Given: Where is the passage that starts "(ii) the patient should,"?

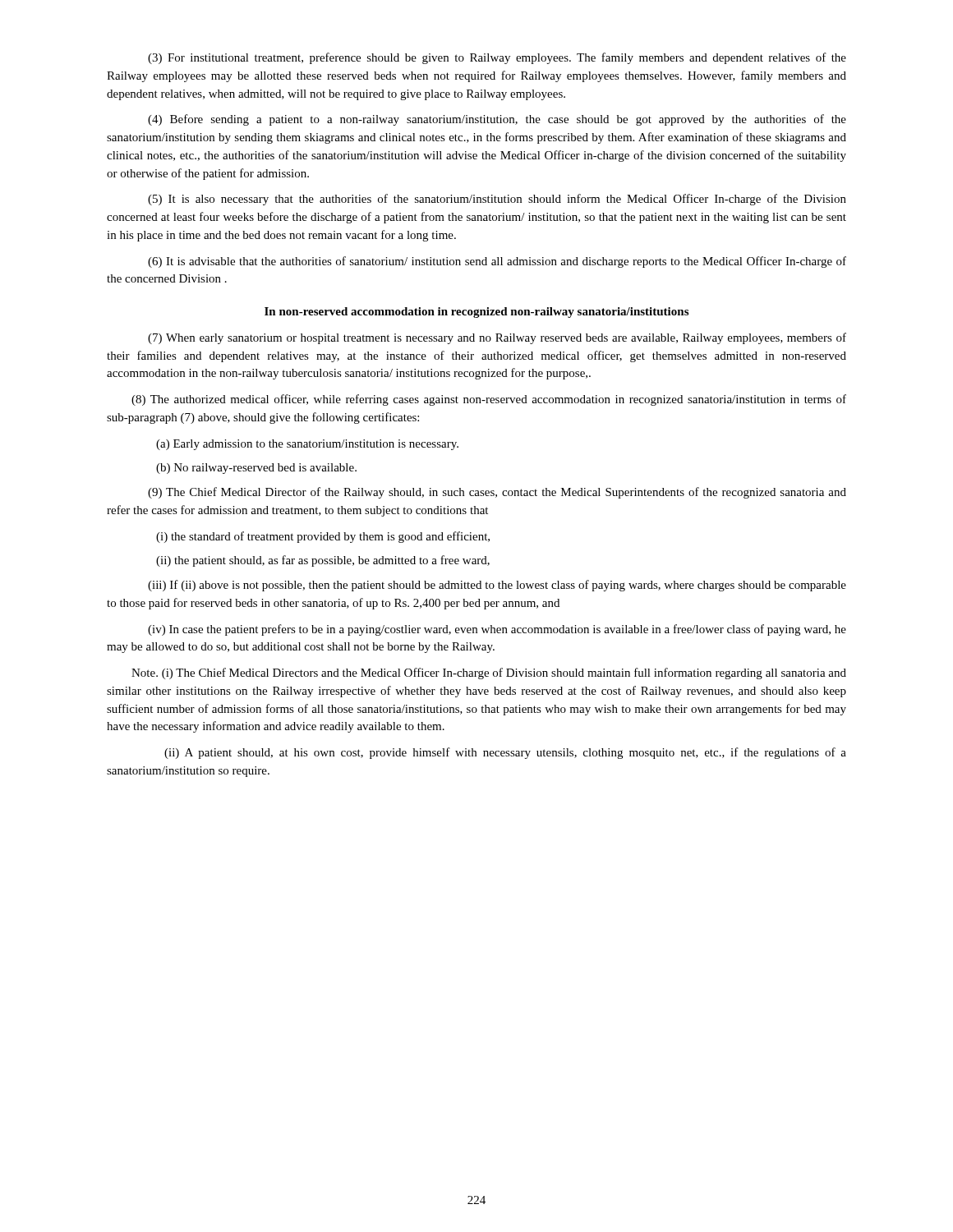Looking at the screenshot, I should [323, 561].
